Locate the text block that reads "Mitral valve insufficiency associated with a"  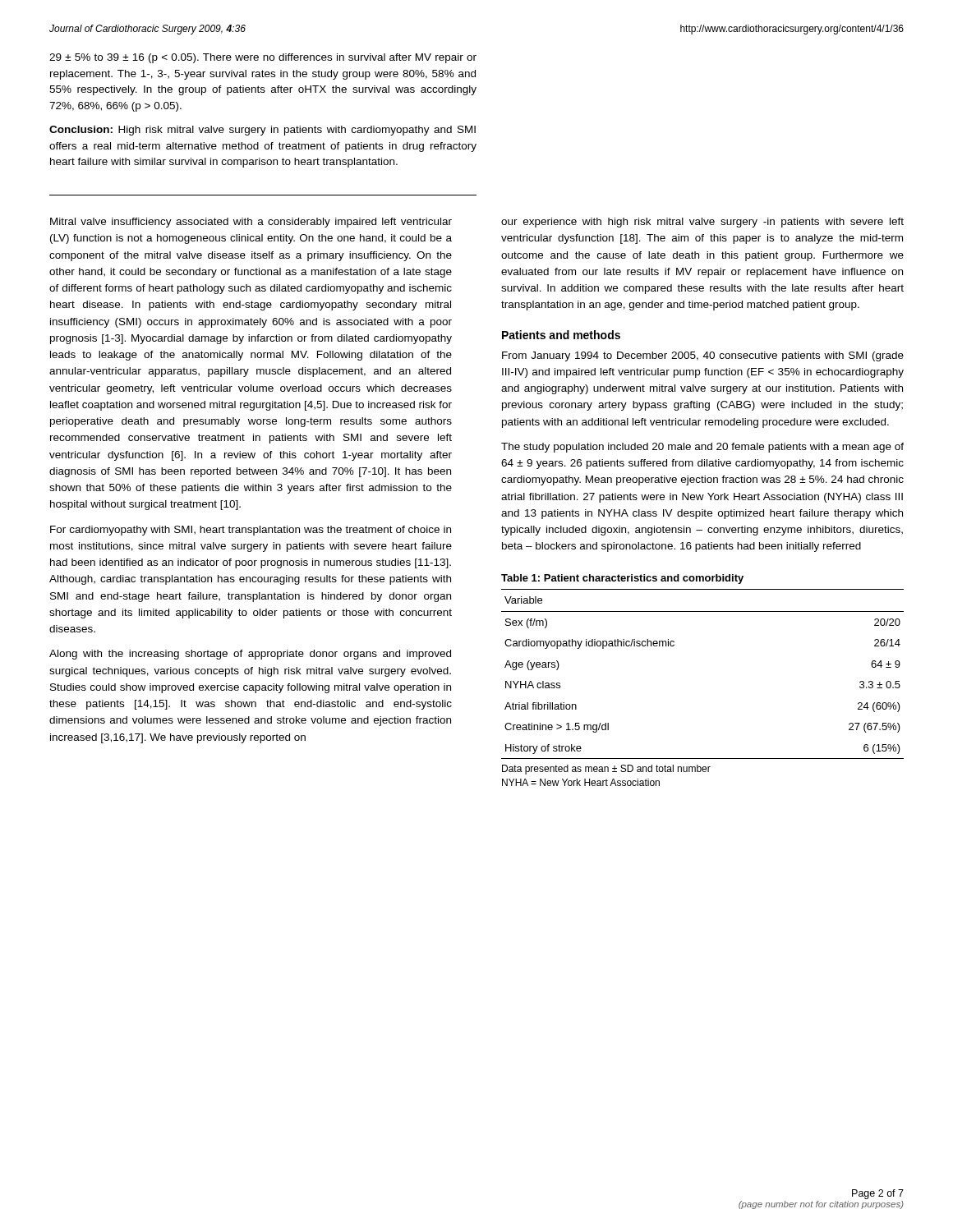(x=251, y=480)
